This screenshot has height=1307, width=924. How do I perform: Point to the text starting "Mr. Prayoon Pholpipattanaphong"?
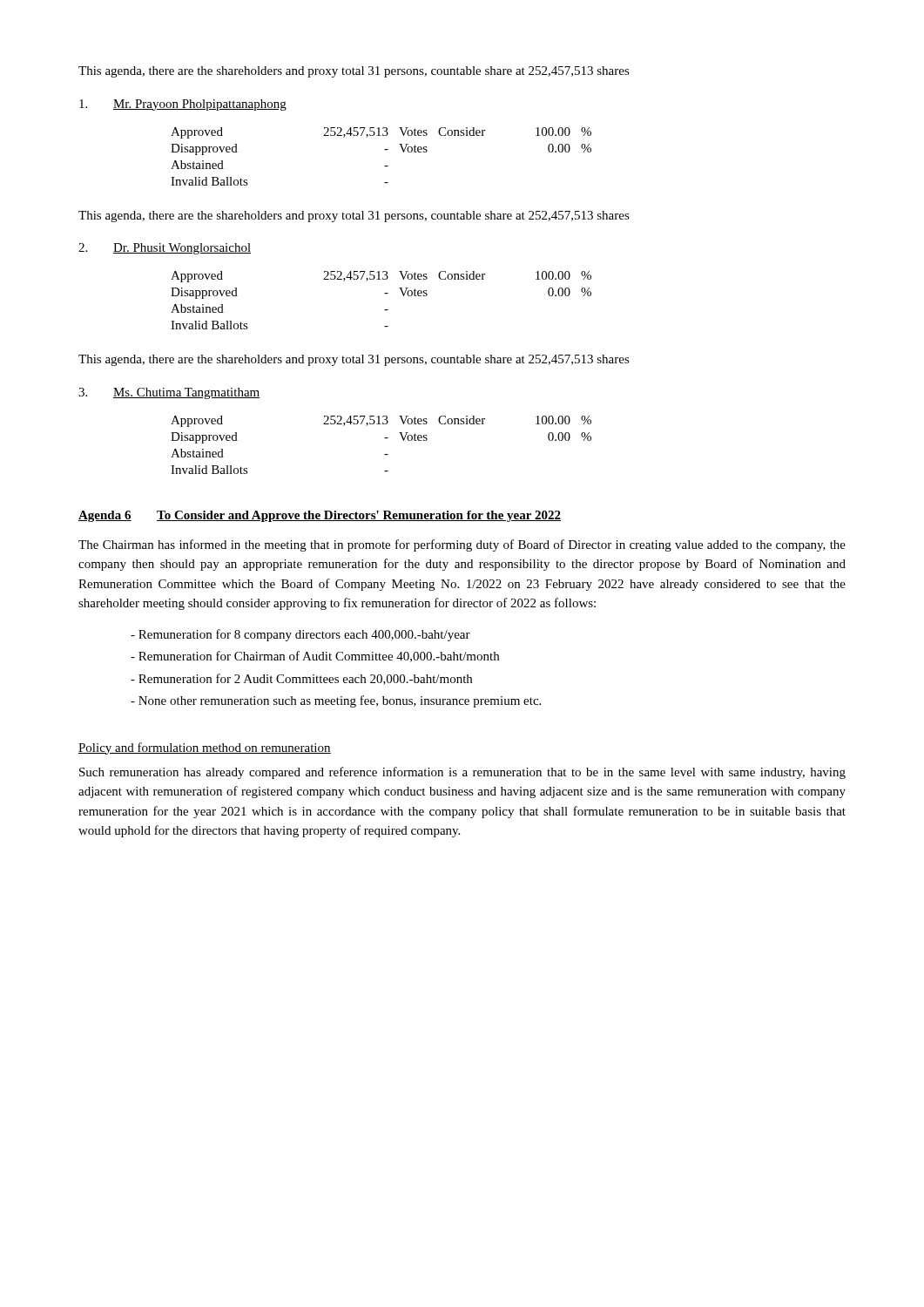click(x=182, y=104)
